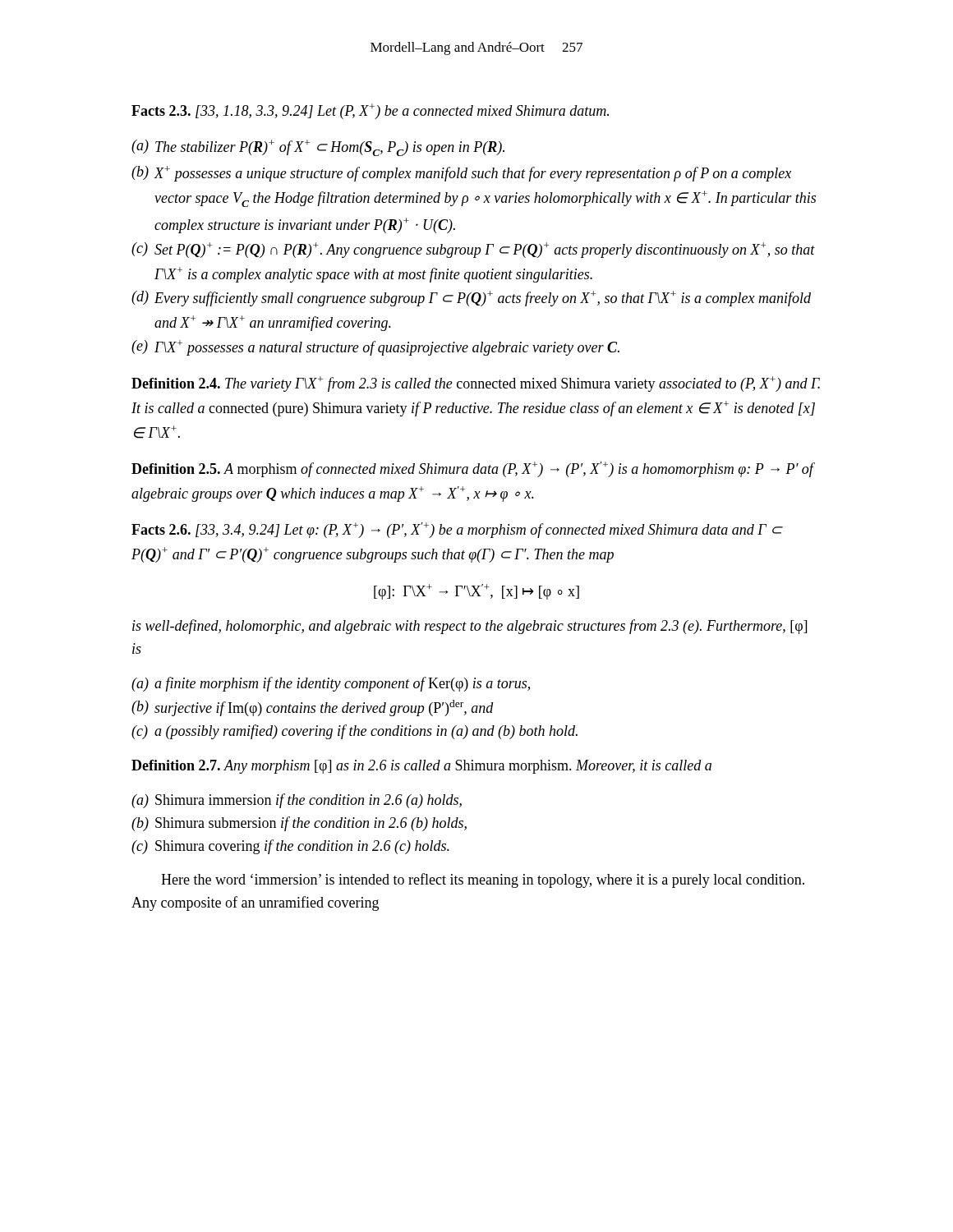Find the block on this page that starts "(a) a finite"
The image size is (953, 1232).
476,684
